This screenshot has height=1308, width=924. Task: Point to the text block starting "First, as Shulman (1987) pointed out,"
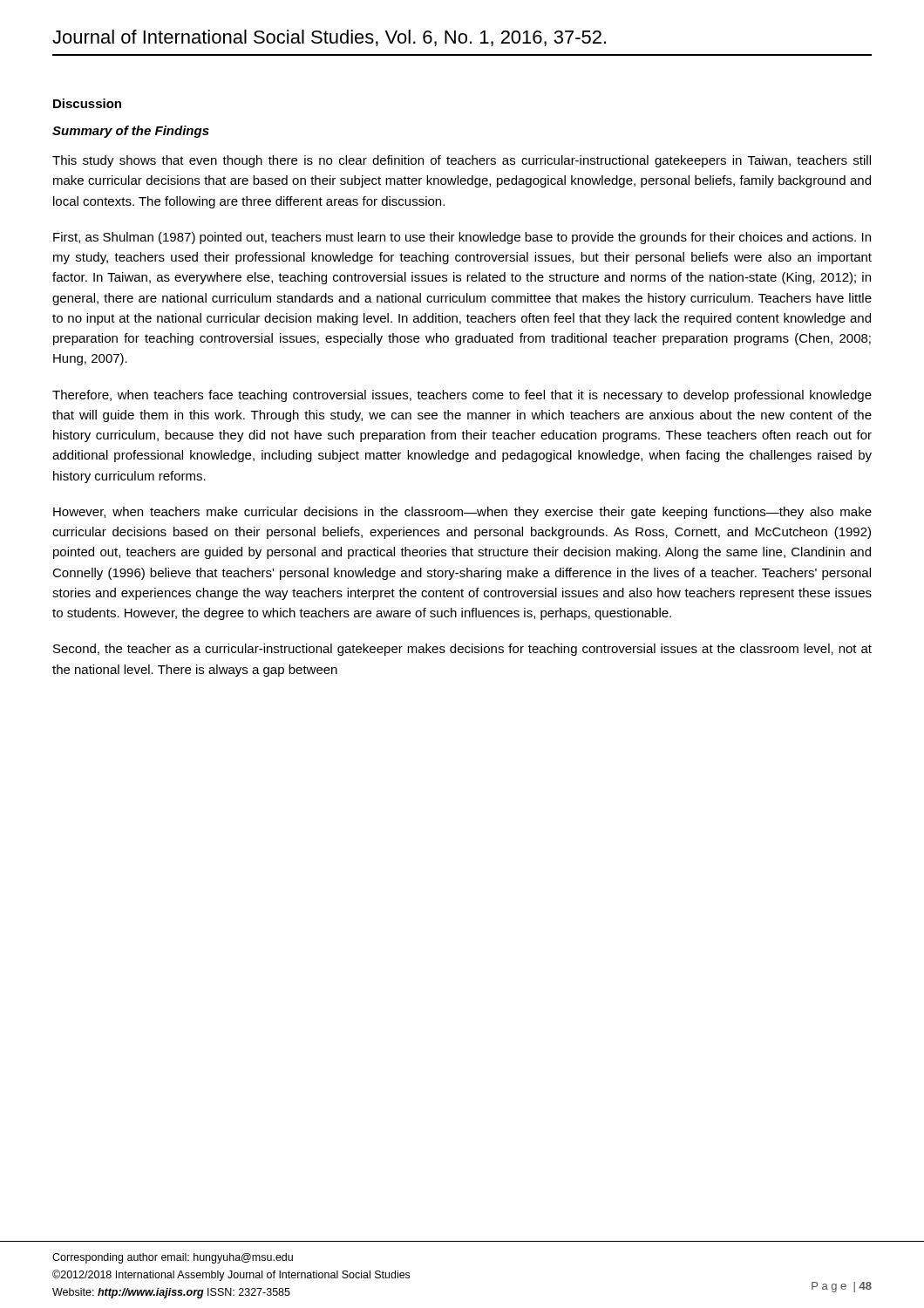462,298
